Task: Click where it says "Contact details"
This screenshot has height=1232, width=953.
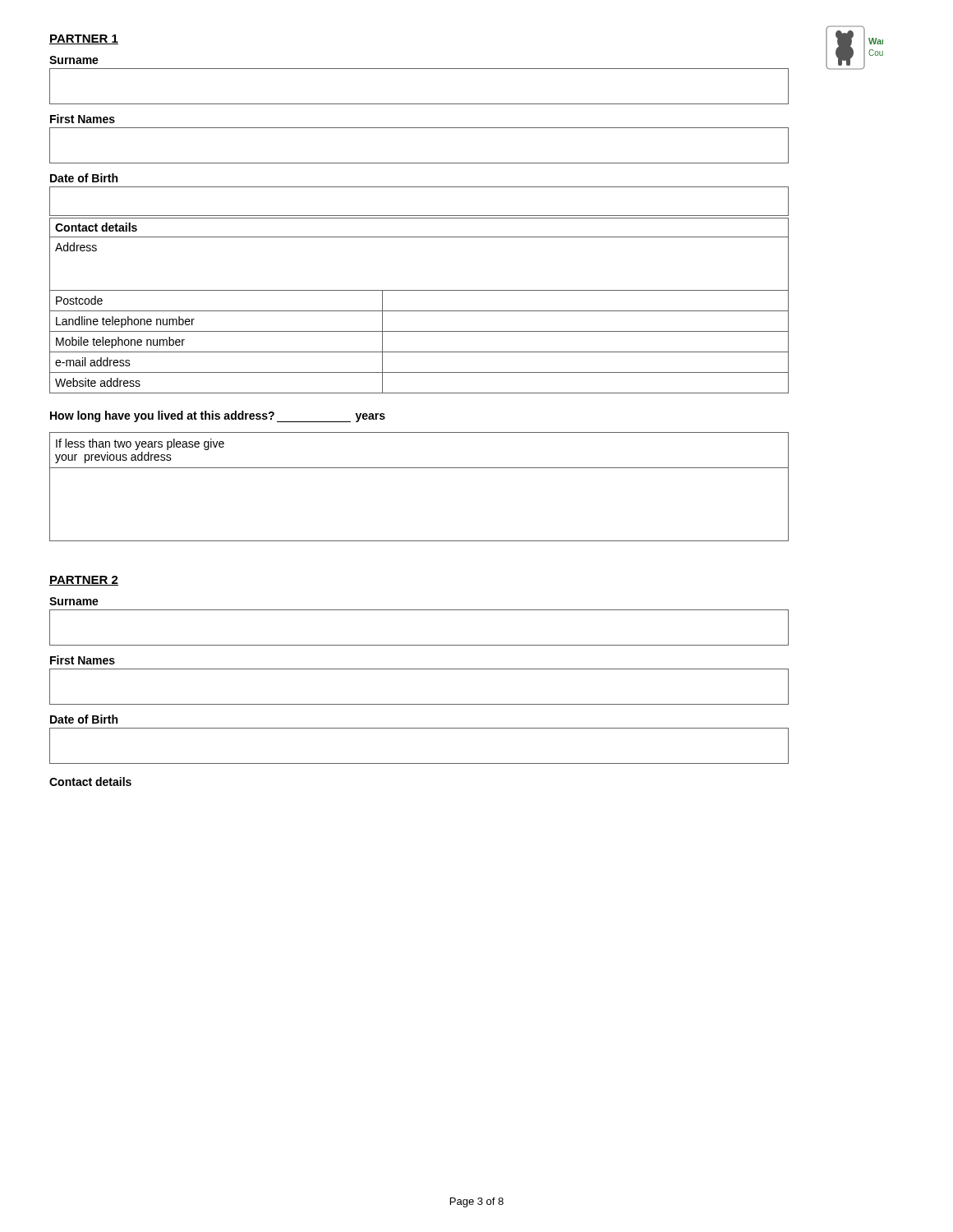Action: click(x=90, y=781)
